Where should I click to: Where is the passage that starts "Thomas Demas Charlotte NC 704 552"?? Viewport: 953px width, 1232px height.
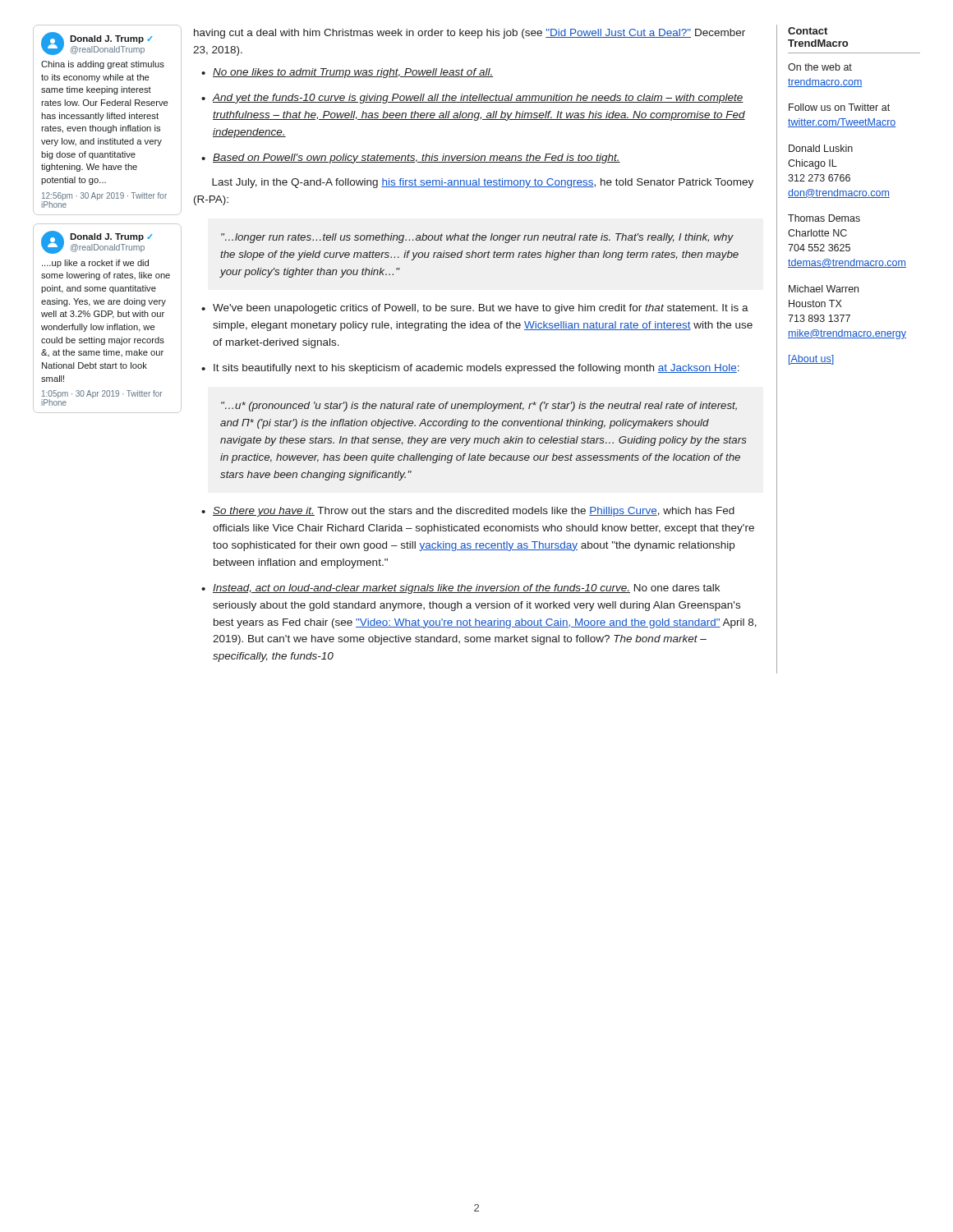pyautogui.click(x=847, y=241)
